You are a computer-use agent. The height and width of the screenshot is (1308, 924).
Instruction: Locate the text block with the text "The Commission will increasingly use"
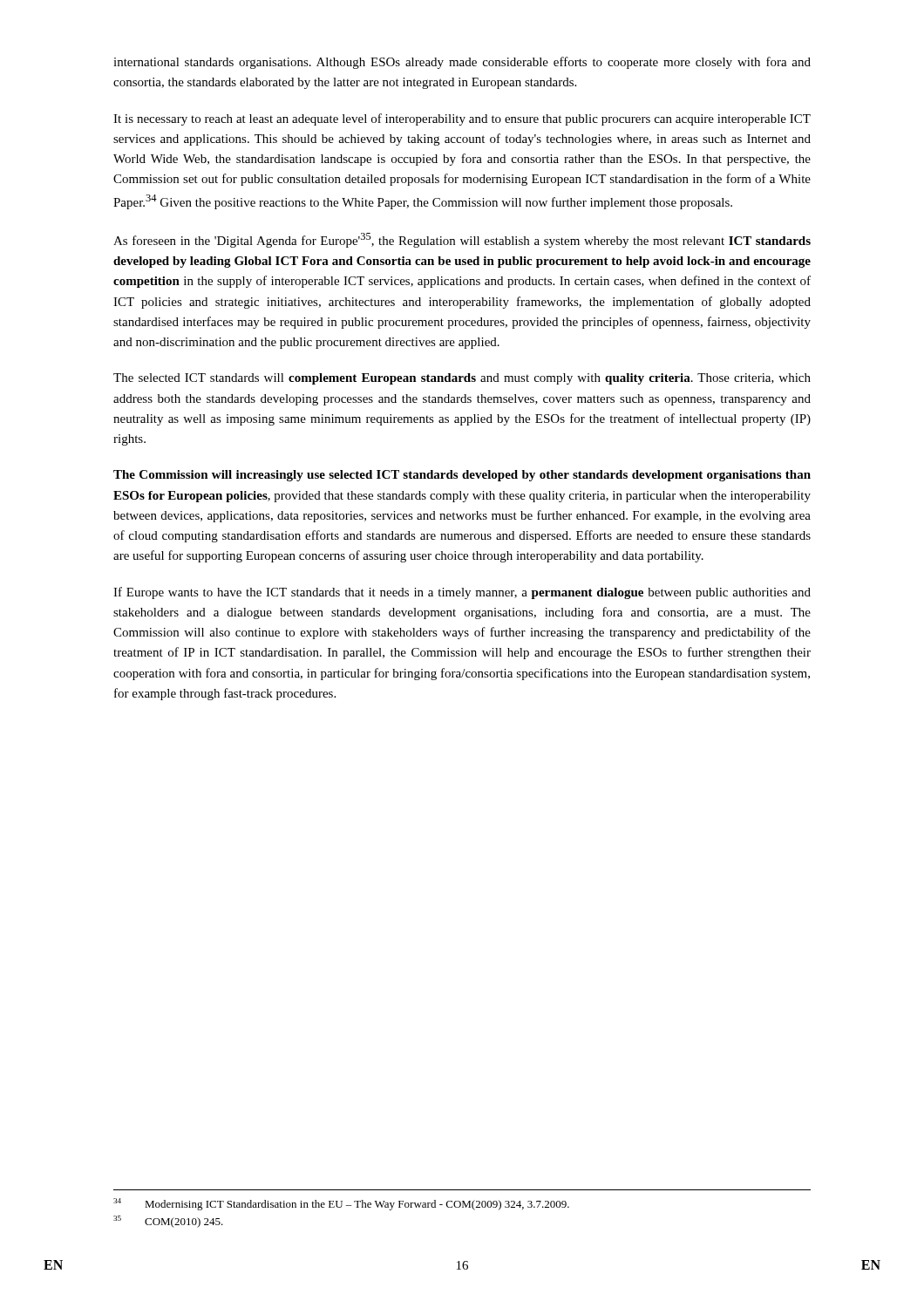click(x=462, y=515)
